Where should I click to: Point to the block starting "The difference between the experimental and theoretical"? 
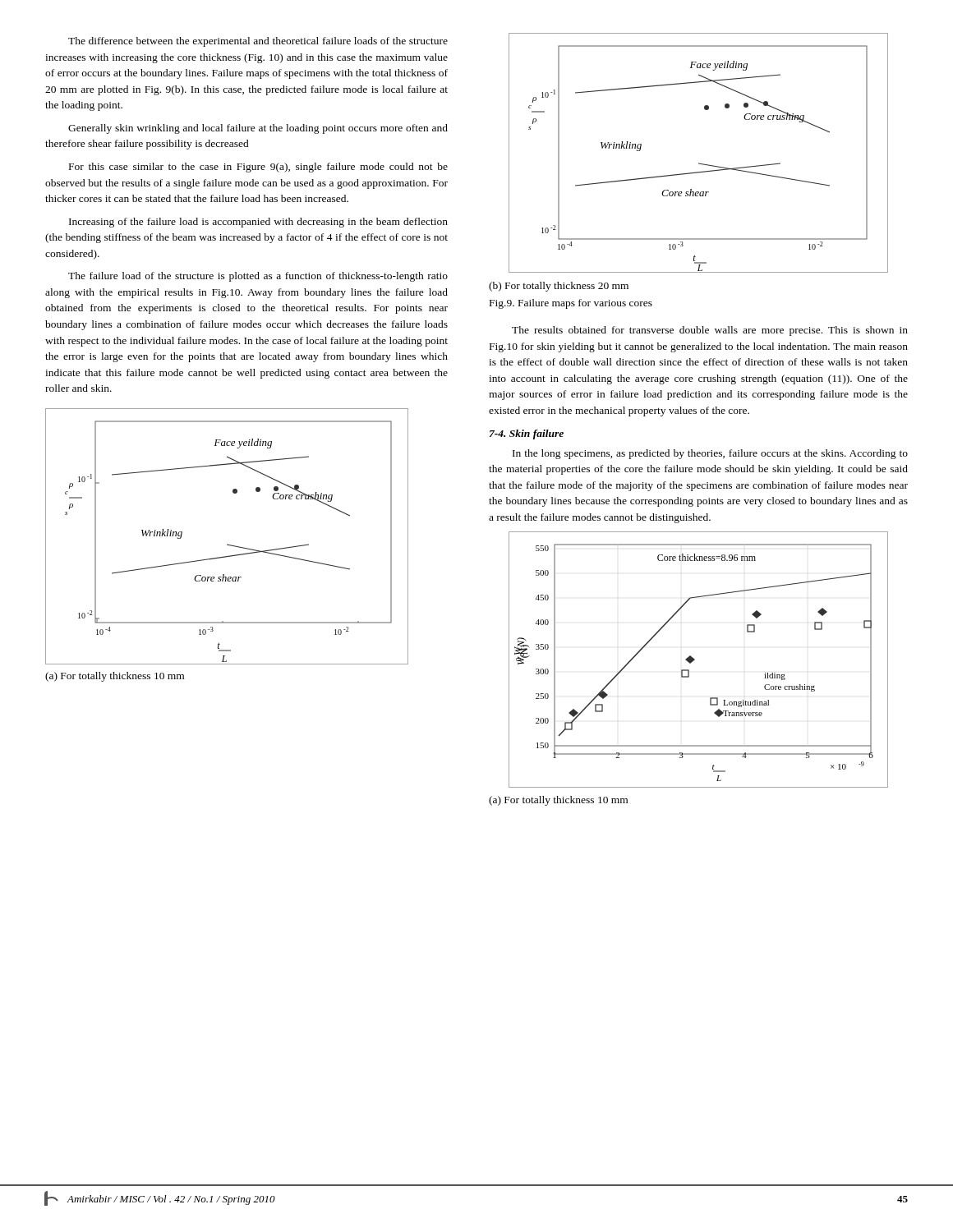[x=246, y=215]
